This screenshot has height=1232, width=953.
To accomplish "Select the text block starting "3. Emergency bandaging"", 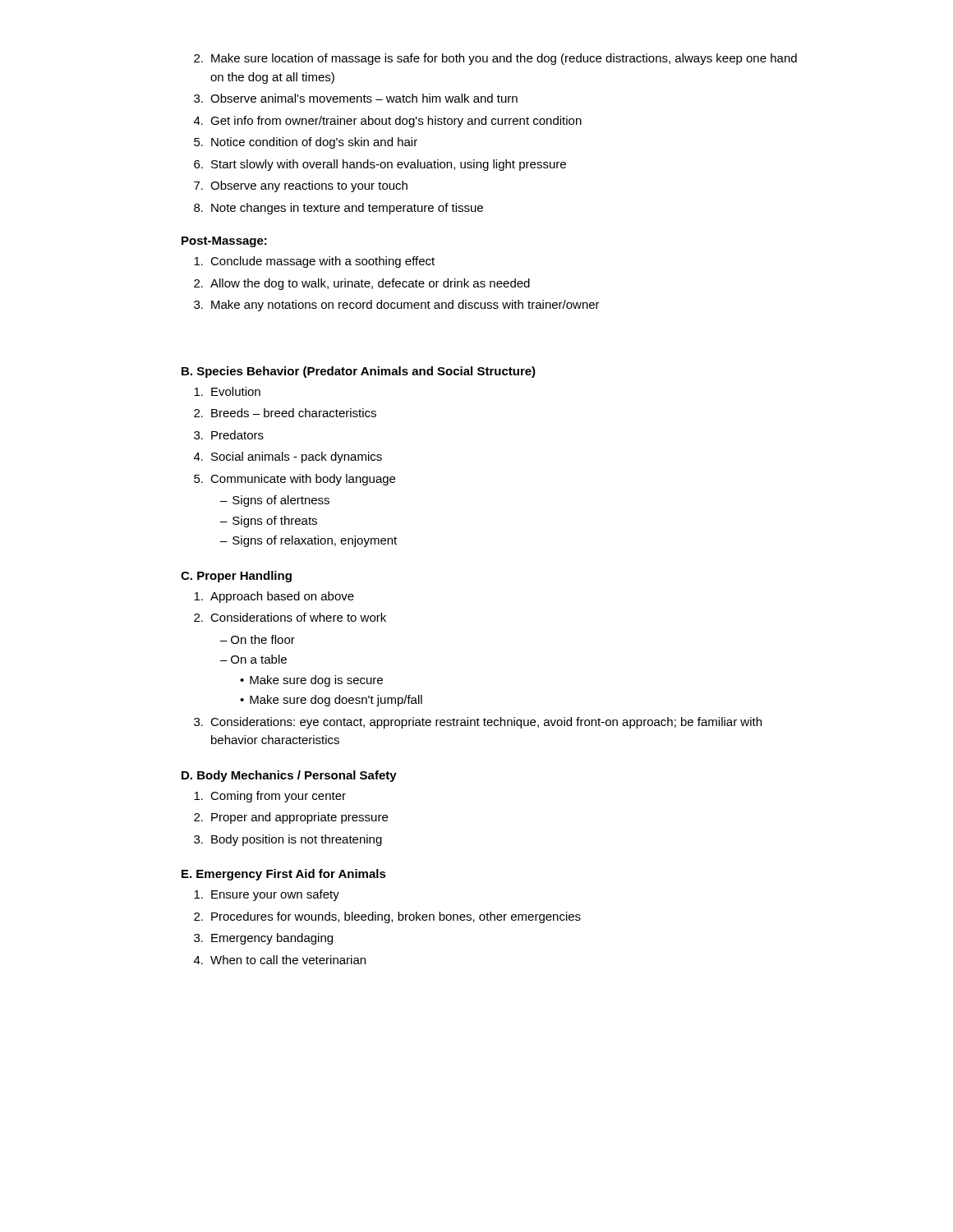I will coord(257,938).
